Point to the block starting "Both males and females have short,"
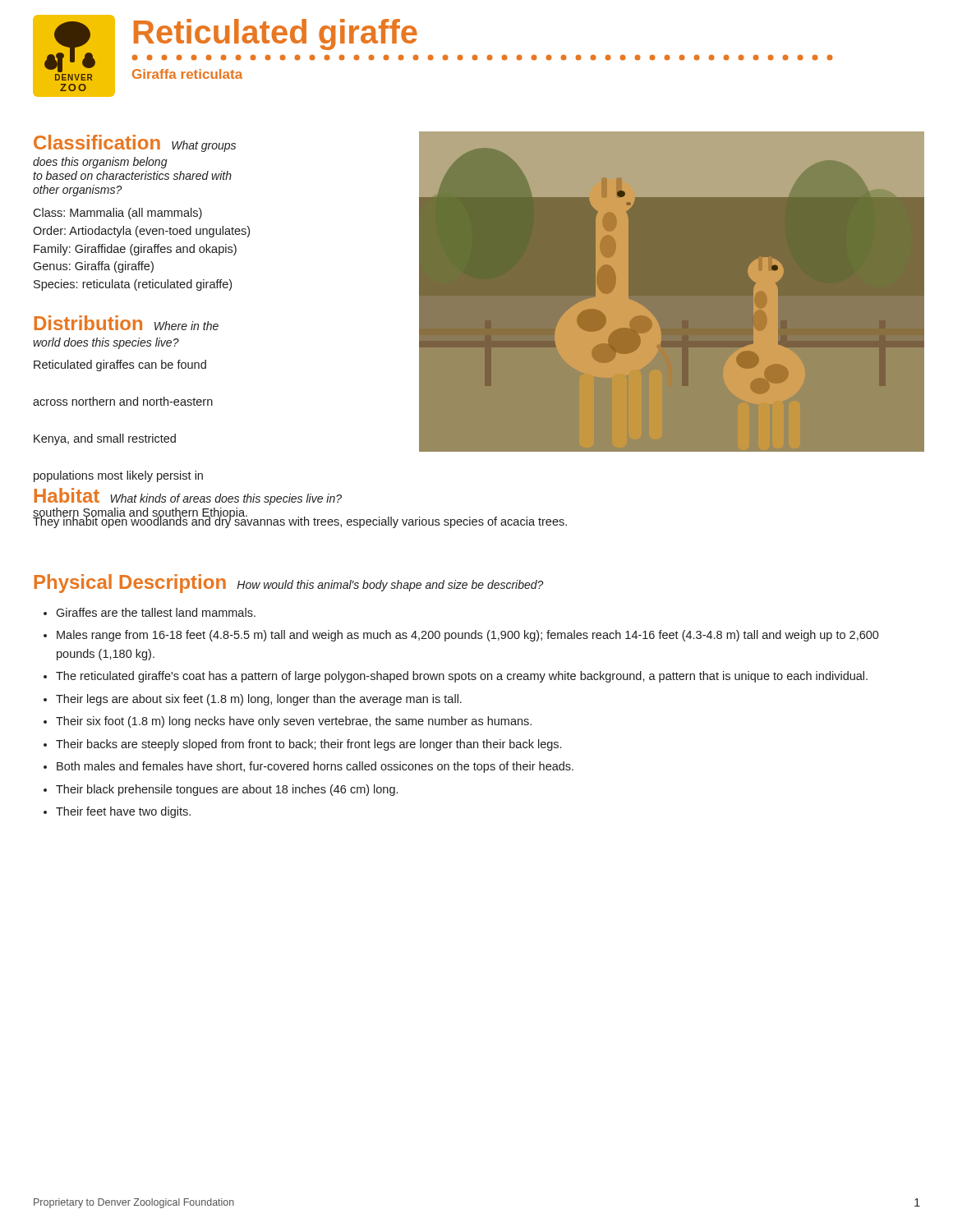 [315, 767]
